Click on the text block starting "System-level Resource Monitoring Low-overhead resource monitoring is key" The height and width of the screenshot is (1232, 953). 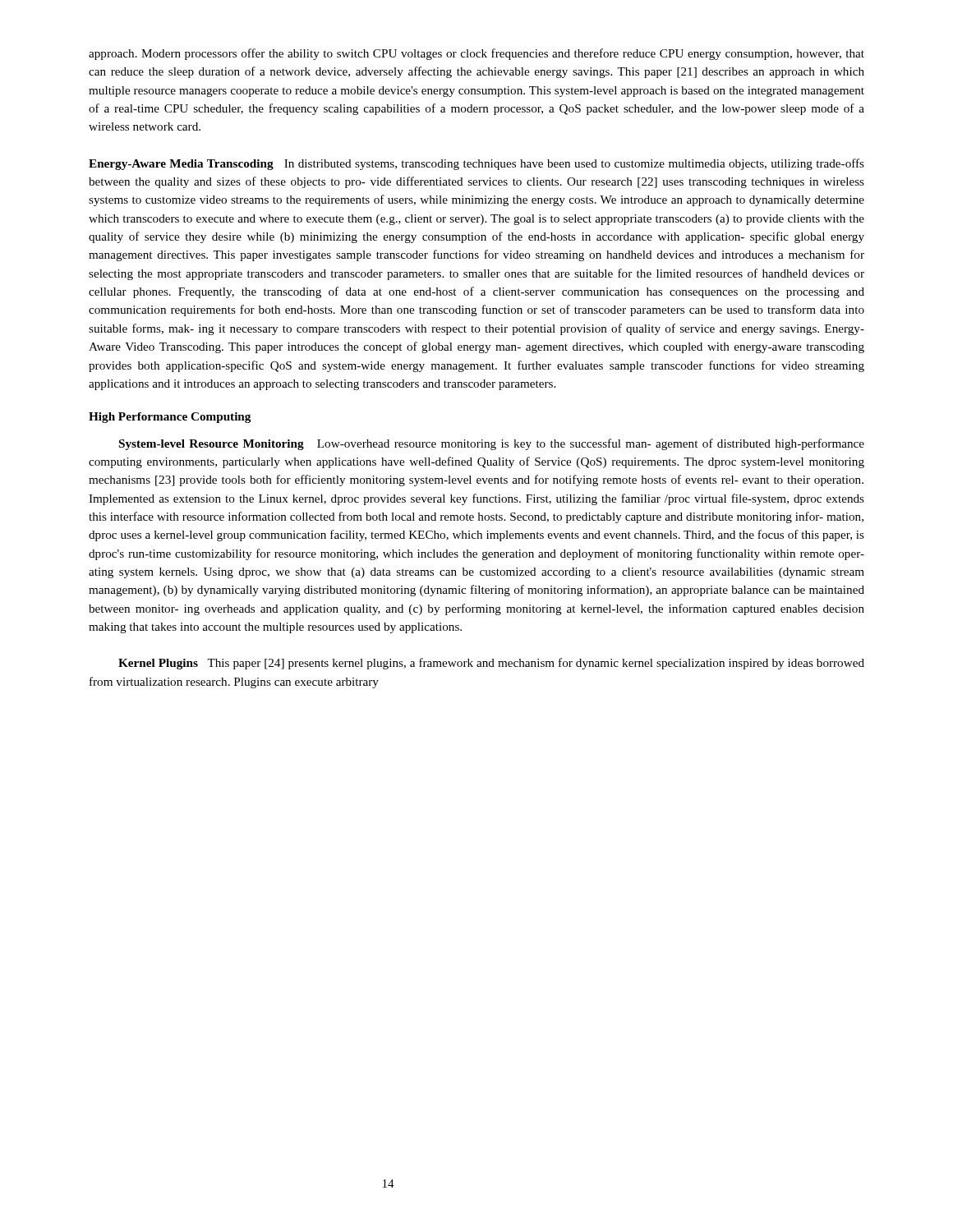[476, 535]
